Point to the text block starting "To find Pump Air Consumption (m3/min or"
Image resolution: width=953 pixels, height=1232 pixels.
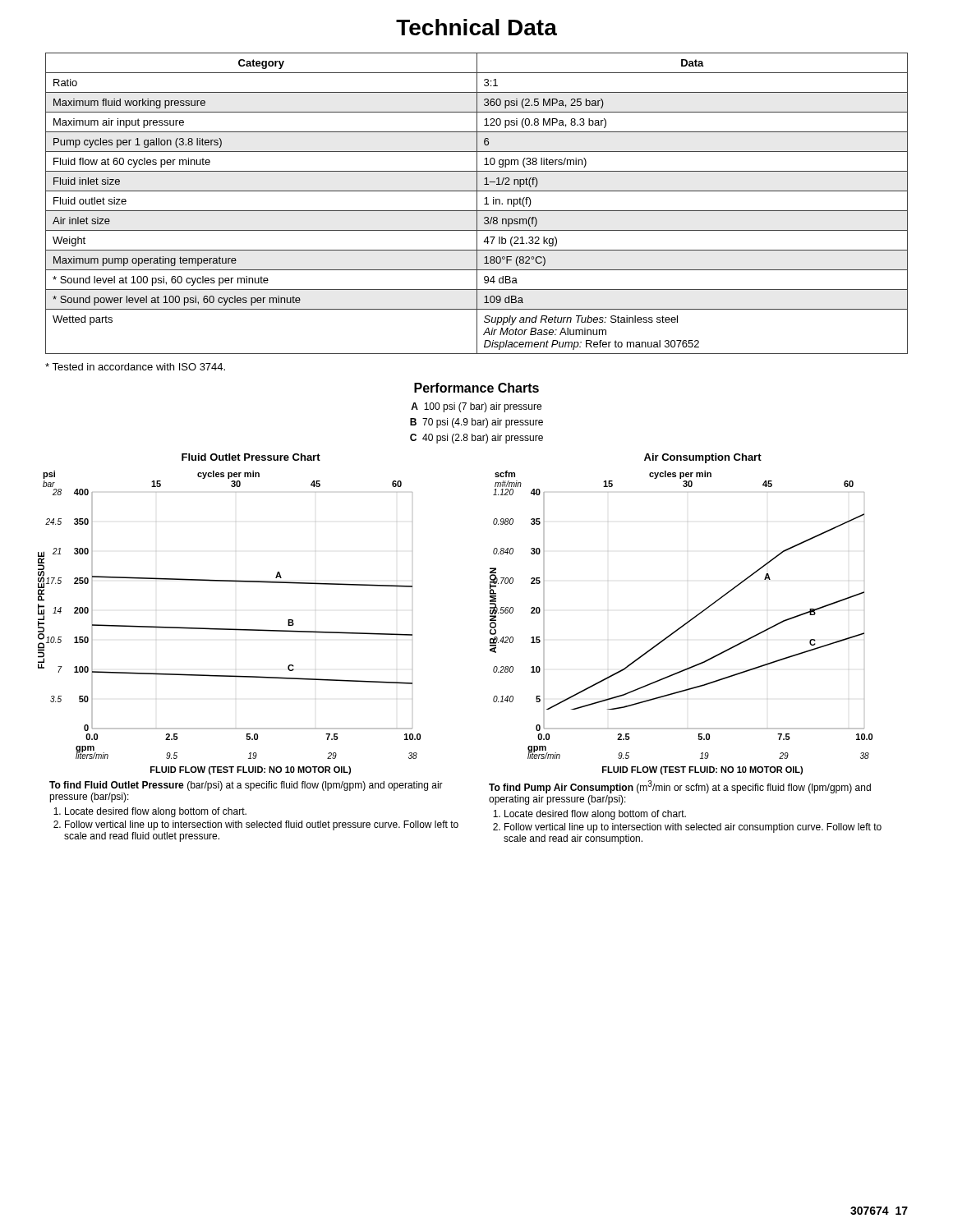tap(696, 792)
